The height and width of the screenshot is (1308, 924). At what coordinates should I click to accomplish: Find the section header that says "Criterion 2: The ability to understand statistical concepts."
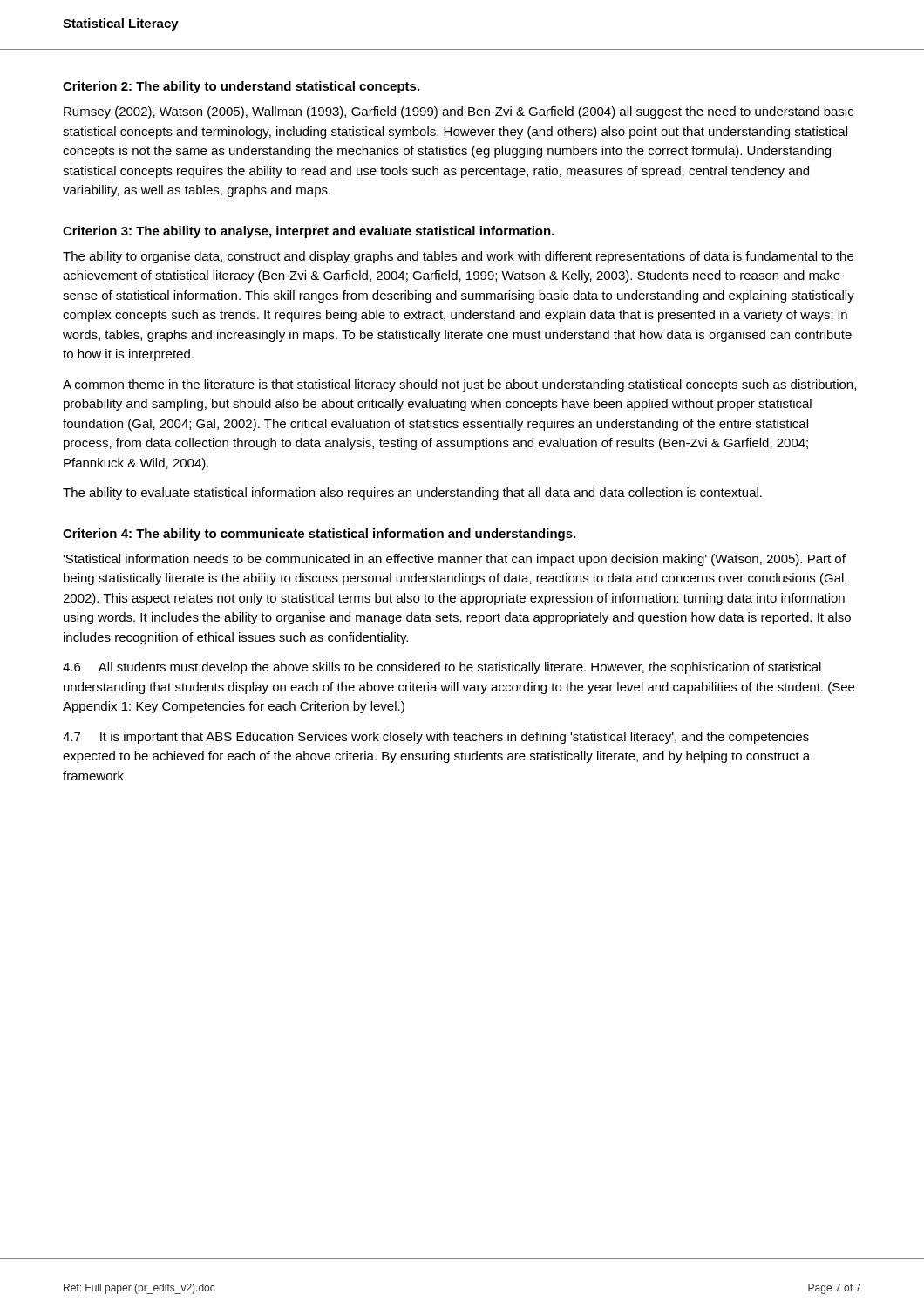point(241,86)
